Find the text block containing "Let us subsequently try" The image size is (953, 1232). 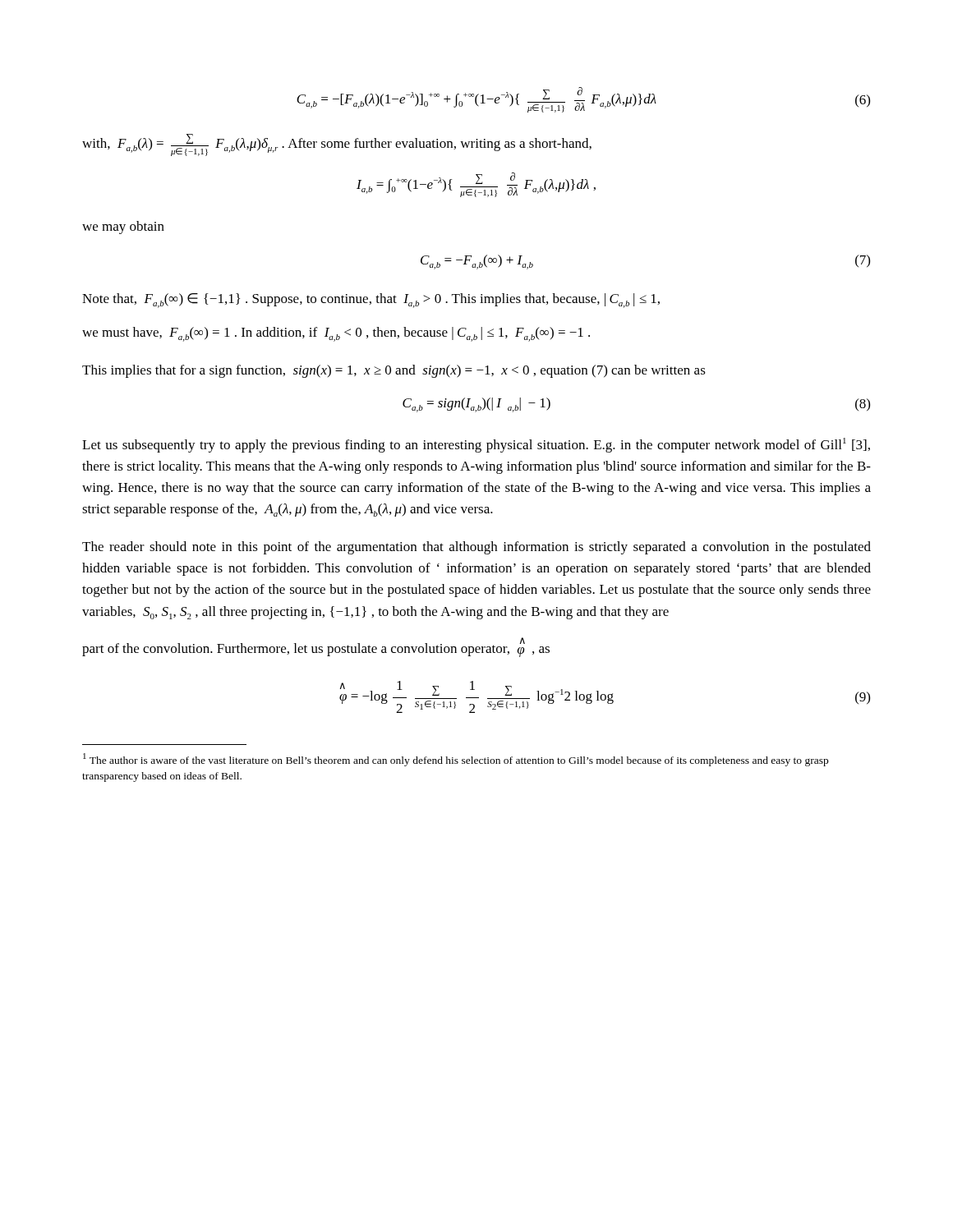(x=476, y=477)
